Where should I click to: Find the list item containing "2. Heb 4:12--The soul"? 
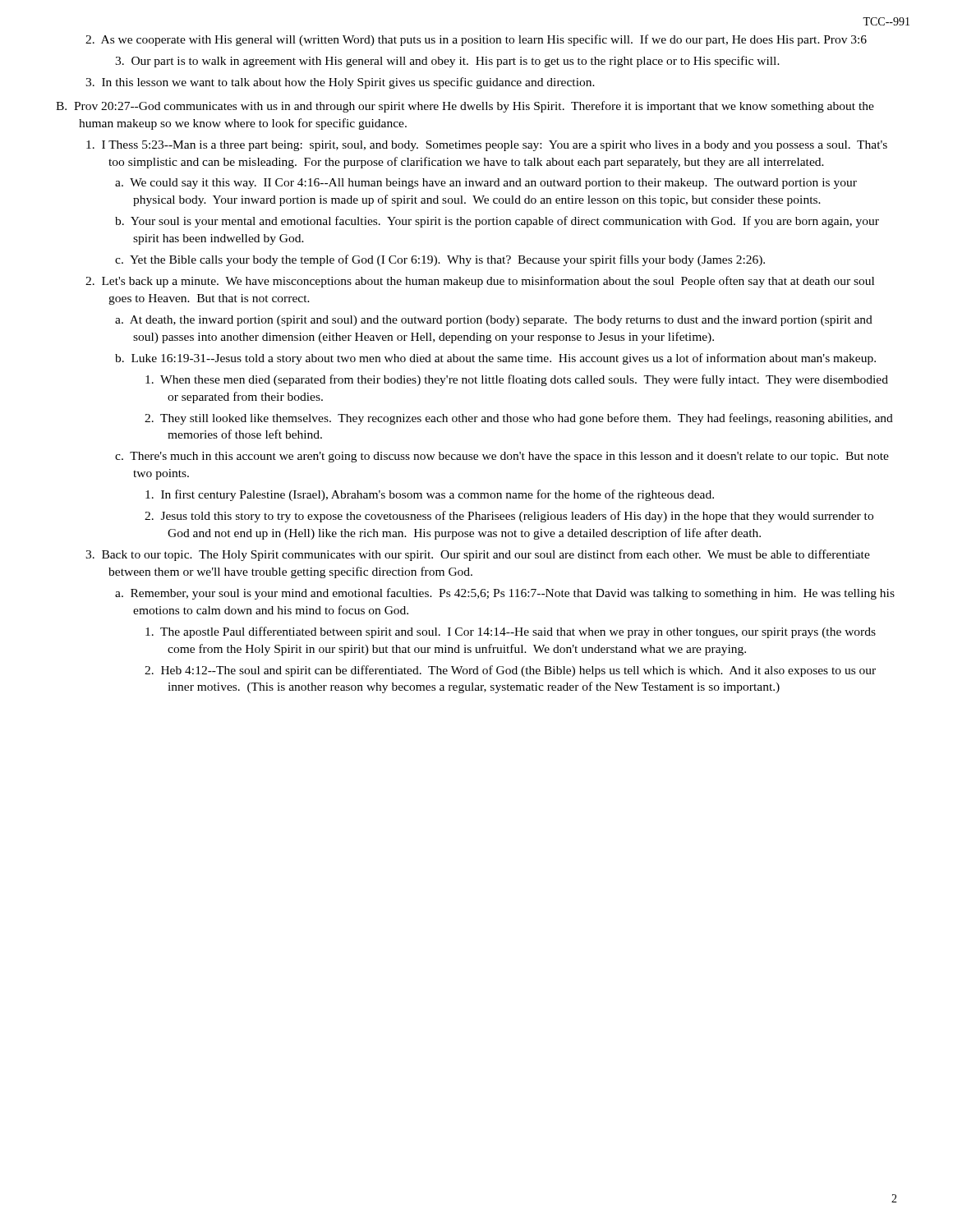(x=510, y=678)
